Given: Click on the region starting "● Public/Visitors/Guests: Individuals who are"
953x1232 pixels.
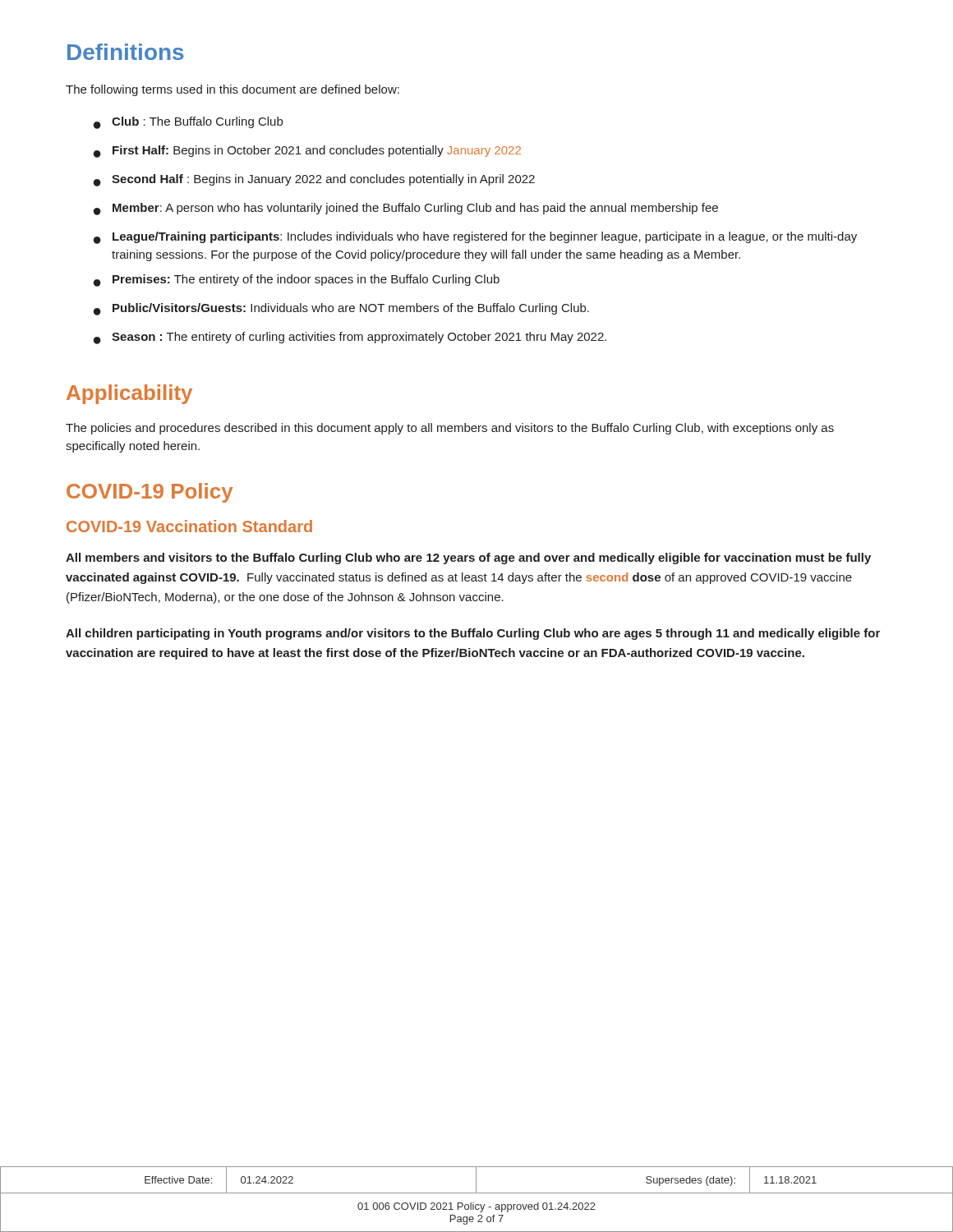Looking at the screenshot, I should point(341,310).
